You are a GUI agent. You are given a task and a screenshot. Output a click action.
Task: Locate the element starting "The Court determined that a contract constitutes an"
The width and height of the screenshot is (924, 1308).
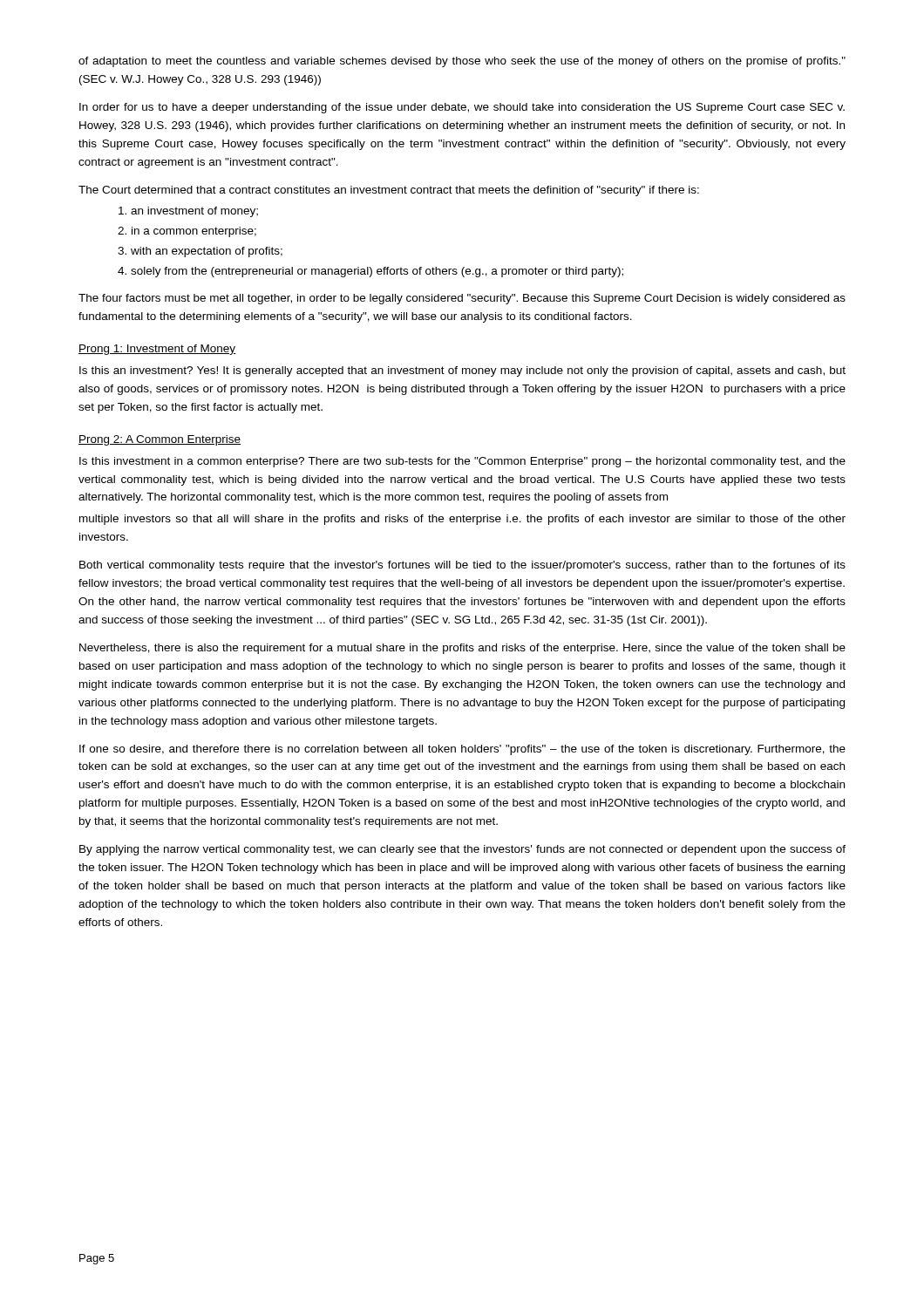[x=462, y=190]
